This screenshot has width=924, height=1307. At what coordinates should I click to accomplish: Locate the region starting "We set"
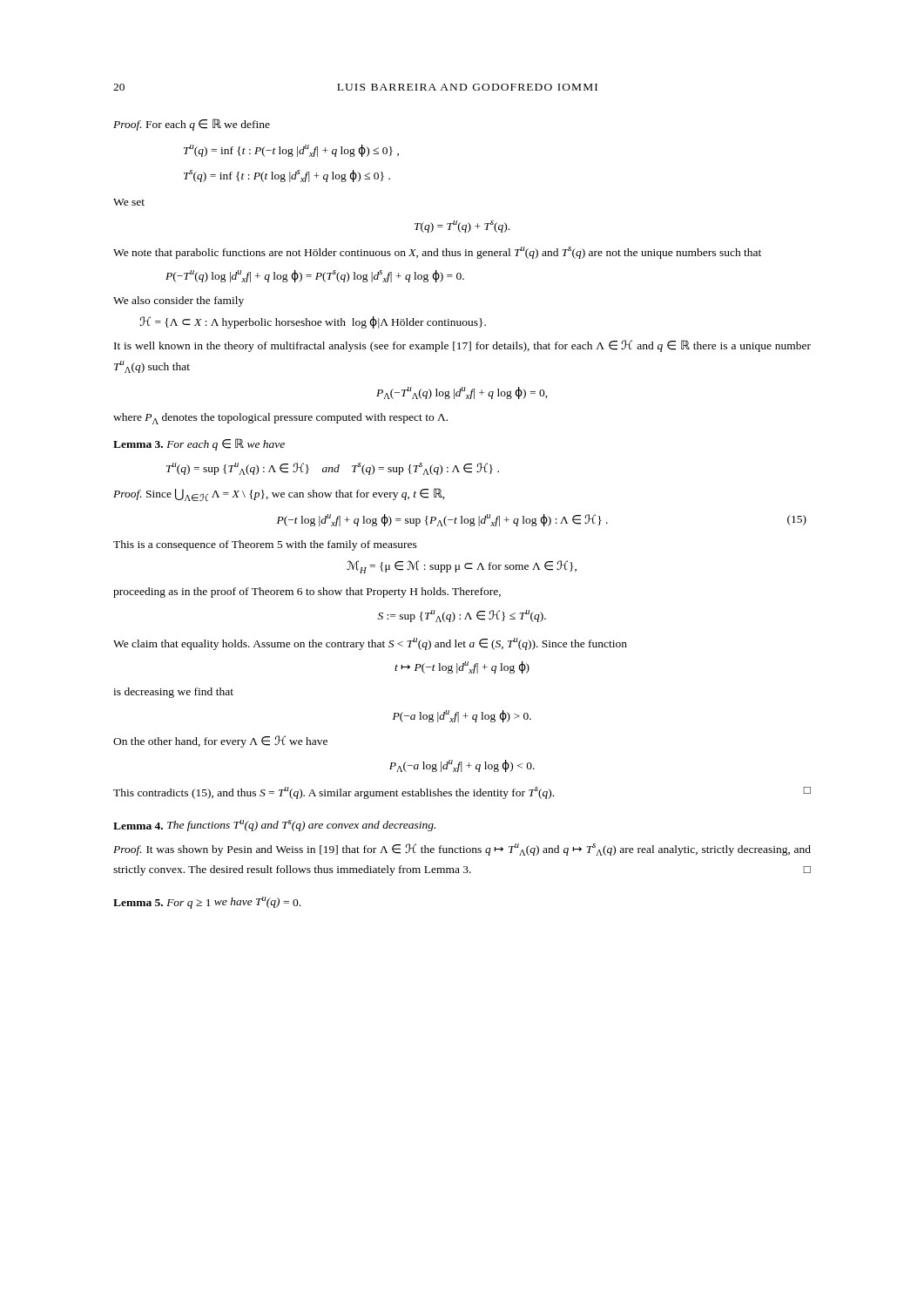(129, 202)
